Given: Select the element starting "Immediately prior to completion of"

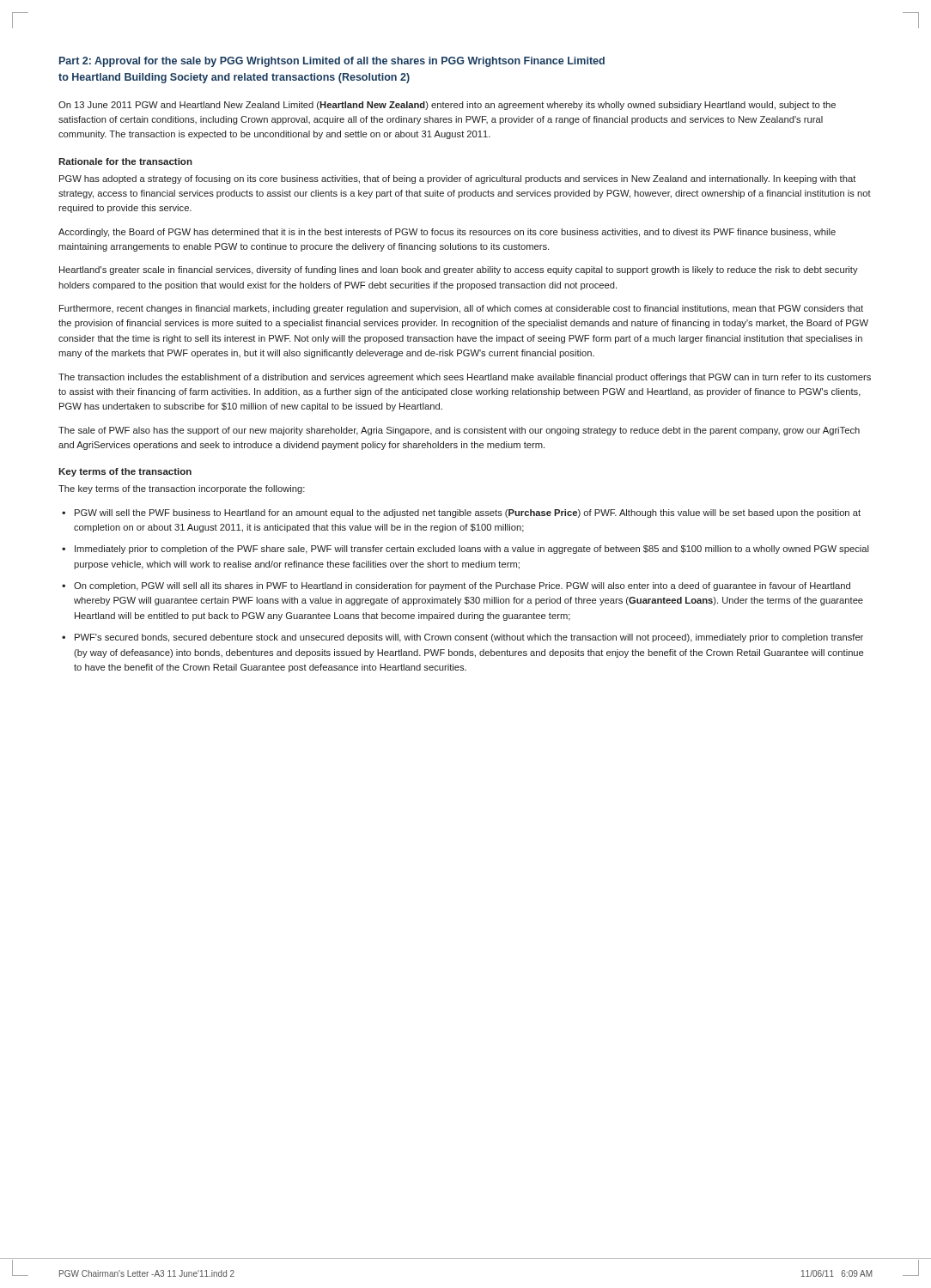Looking at the screenshot, I should pyautogui.click(x=471, y=556).
